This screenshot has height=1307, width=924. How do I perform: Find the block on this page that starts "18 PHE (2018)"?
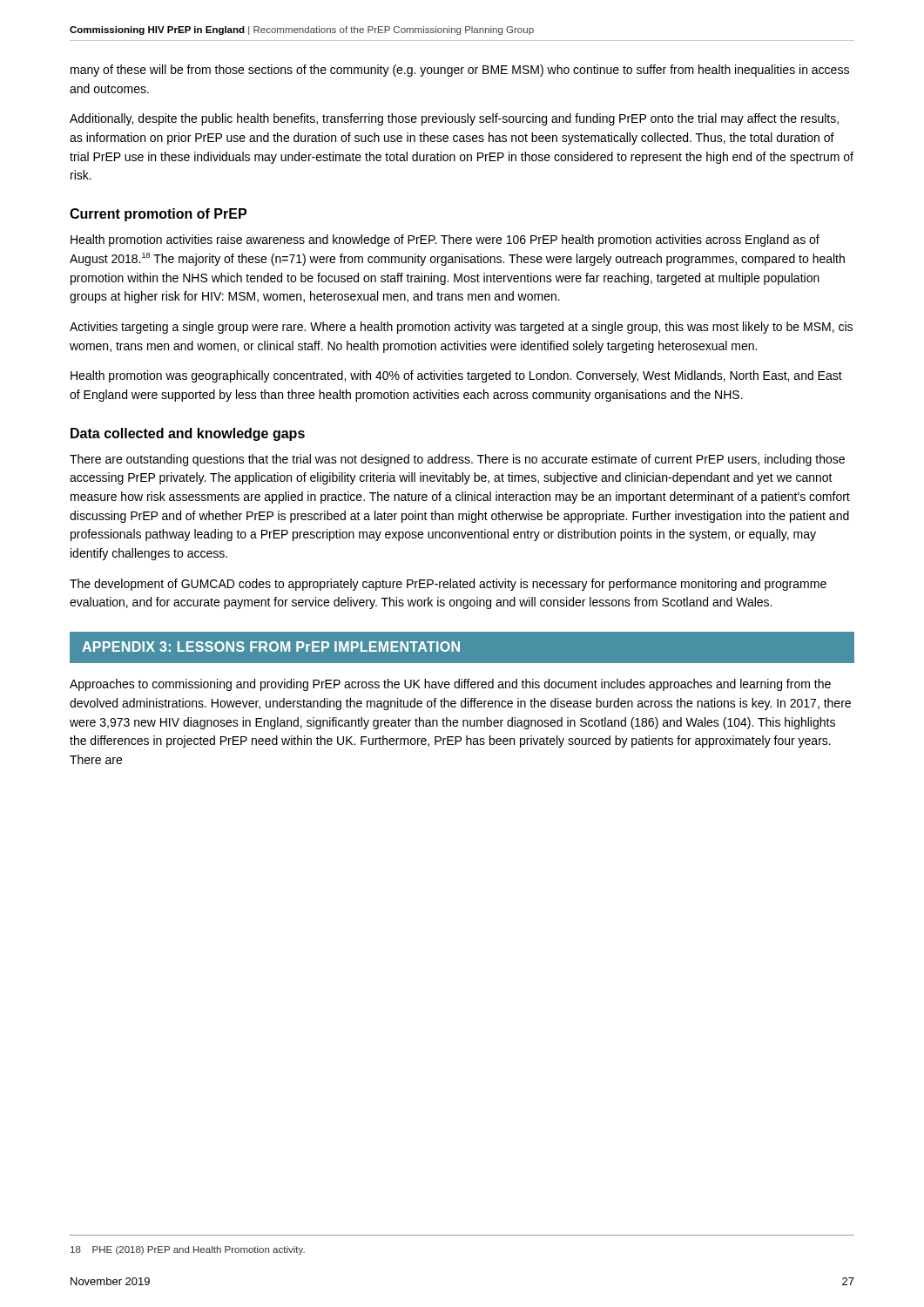187,1249
